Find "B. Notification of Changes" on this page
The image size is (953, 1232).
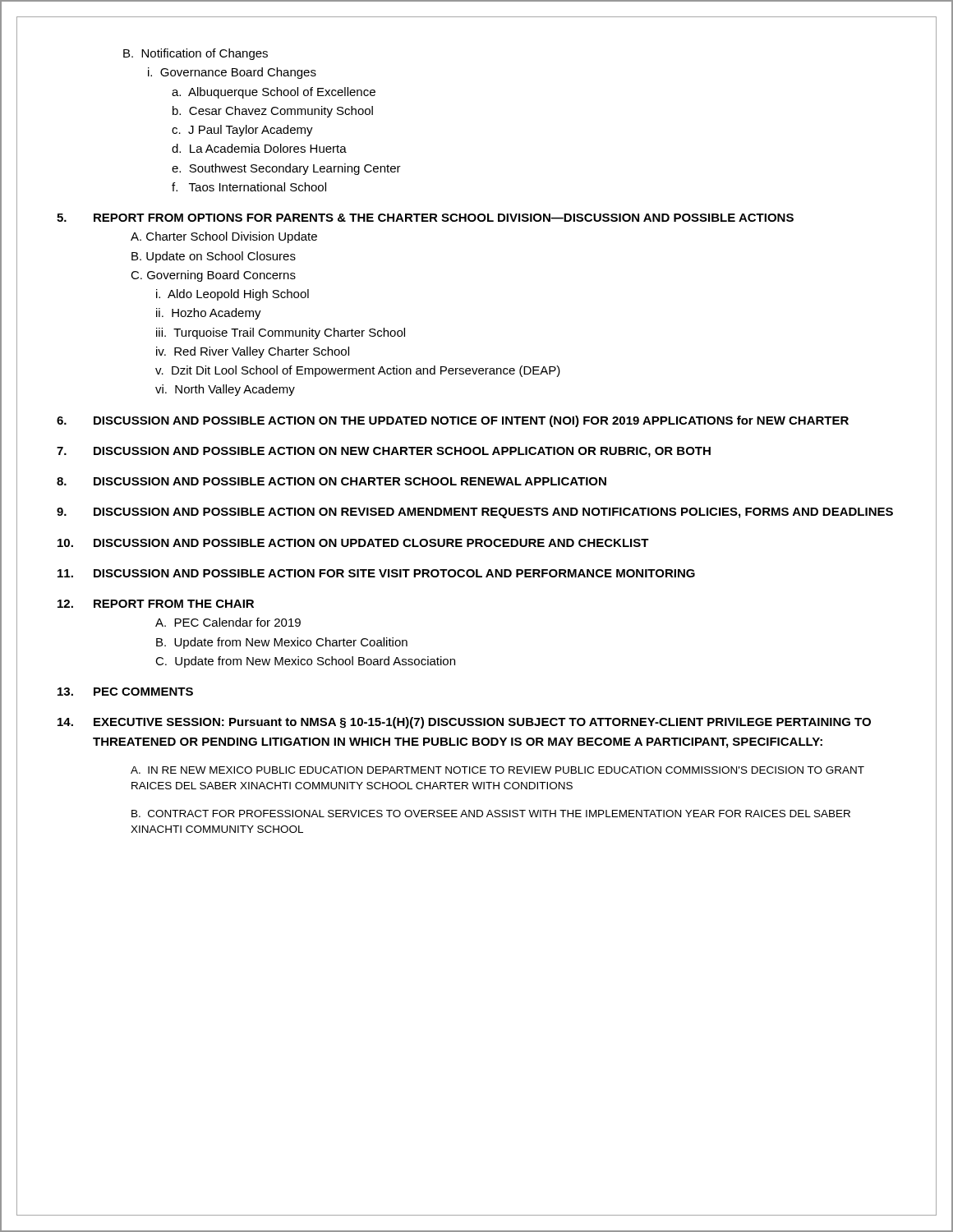[195, 53]
